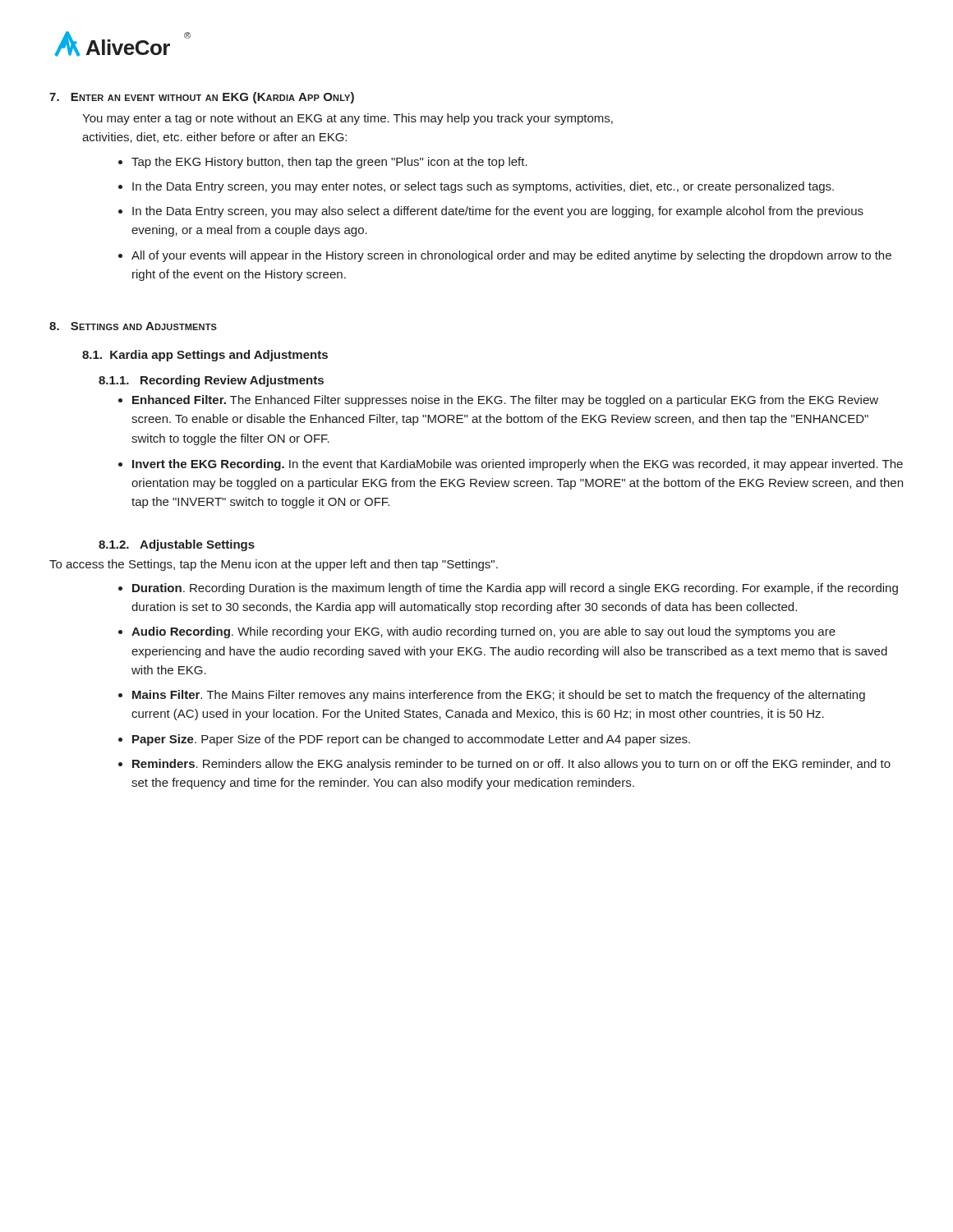Select the text block starting "Enhanced Filter. The Enhanced Filter suppresses noise"
The height and width of the screenshot is (1232, 953).
click(x=505, y=419)
